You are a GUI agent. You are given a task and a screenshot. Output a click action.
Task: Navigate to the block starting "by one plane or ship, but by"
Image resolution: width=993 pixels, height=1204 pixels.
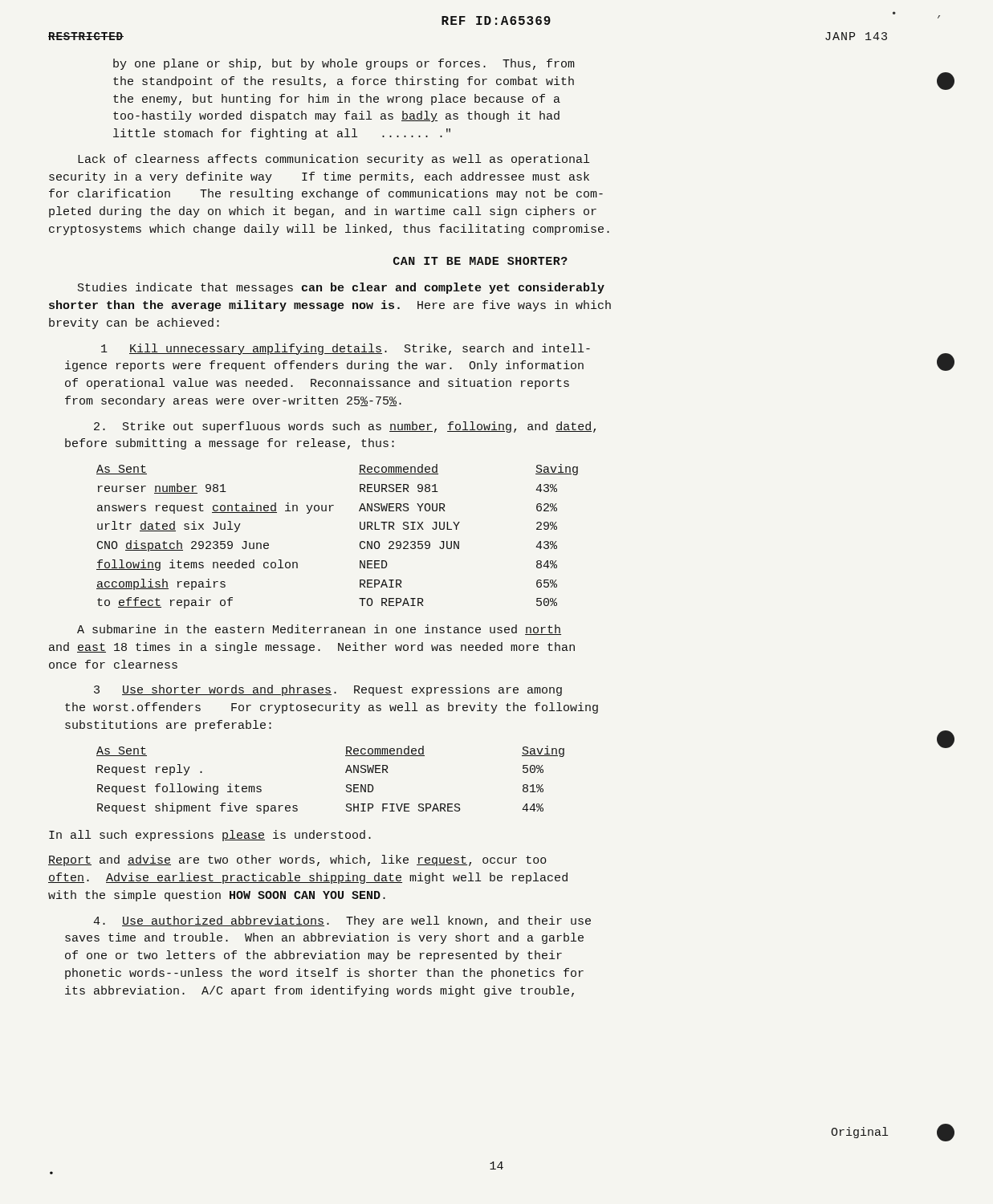pos(344,100)
